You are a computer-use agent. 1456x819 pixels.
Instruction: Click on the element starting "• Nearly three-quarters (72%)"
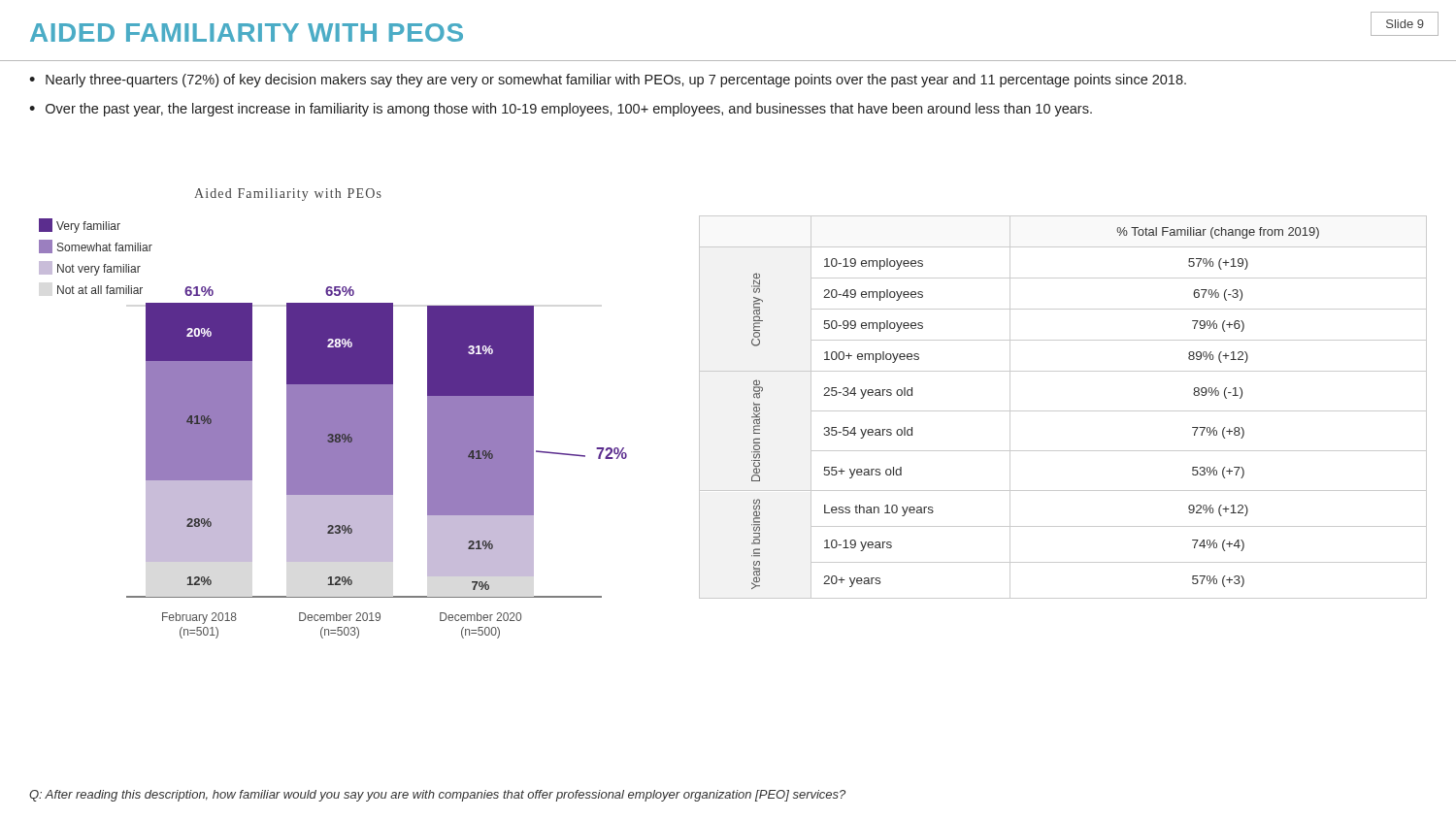(608, 80)
